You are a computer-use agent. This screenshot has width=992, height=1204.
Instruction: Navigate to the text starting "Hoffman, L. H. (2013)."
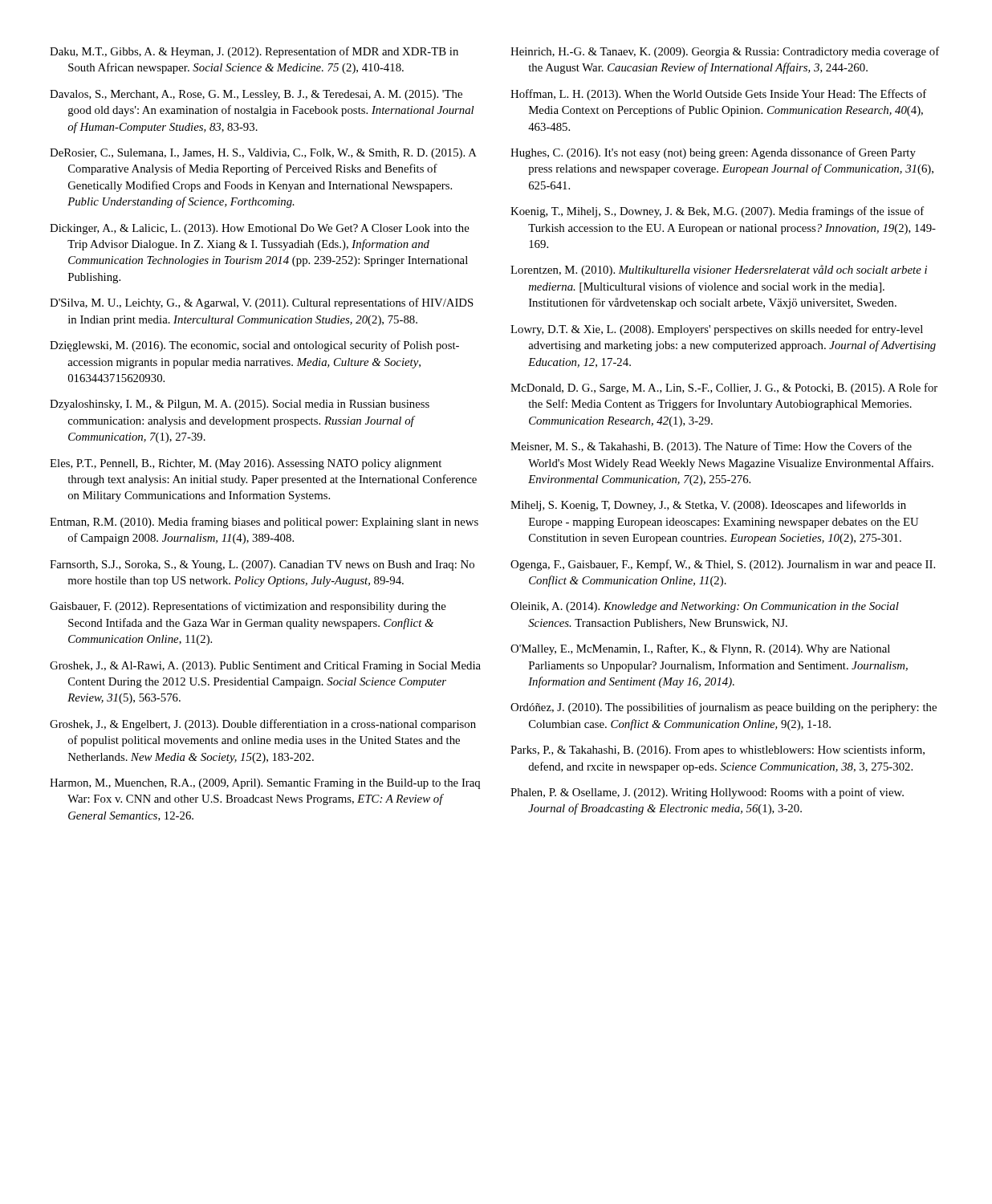(x=718, y=110)
